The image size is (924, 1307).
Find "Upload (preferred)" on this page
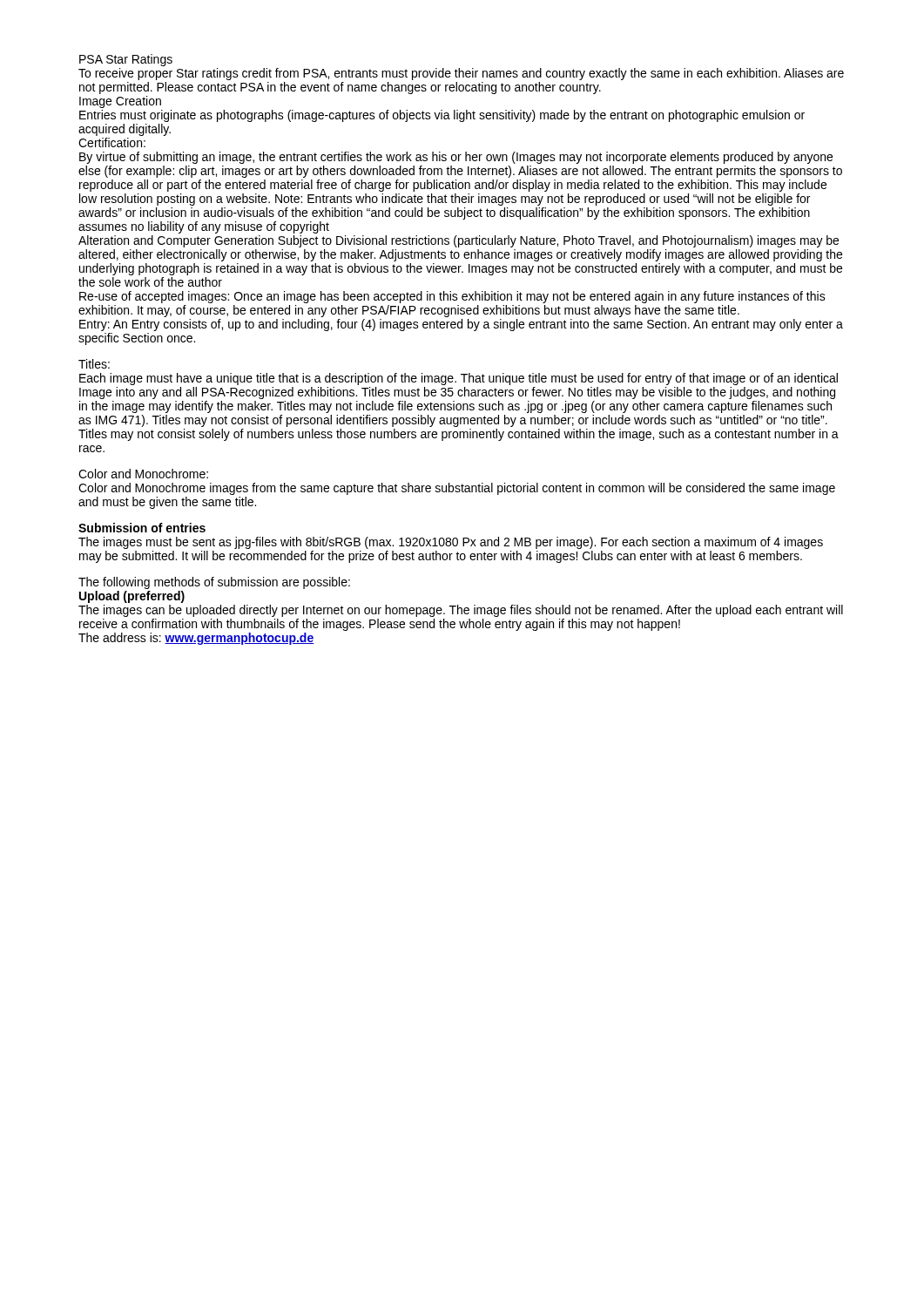(x=132, y=596)
